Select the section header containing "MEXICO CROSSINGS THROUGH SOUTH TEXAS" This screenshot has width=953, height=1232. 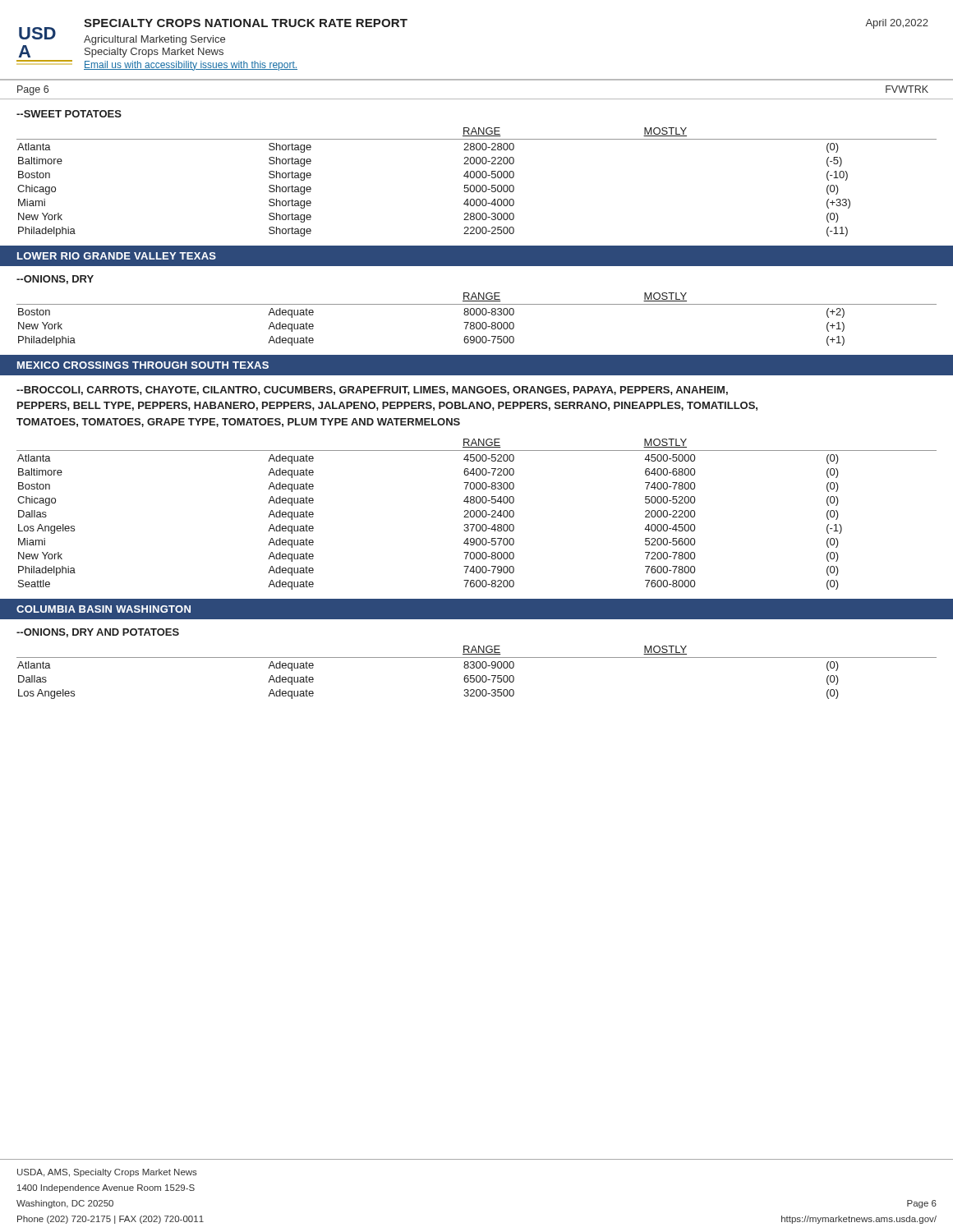point(143,365)
